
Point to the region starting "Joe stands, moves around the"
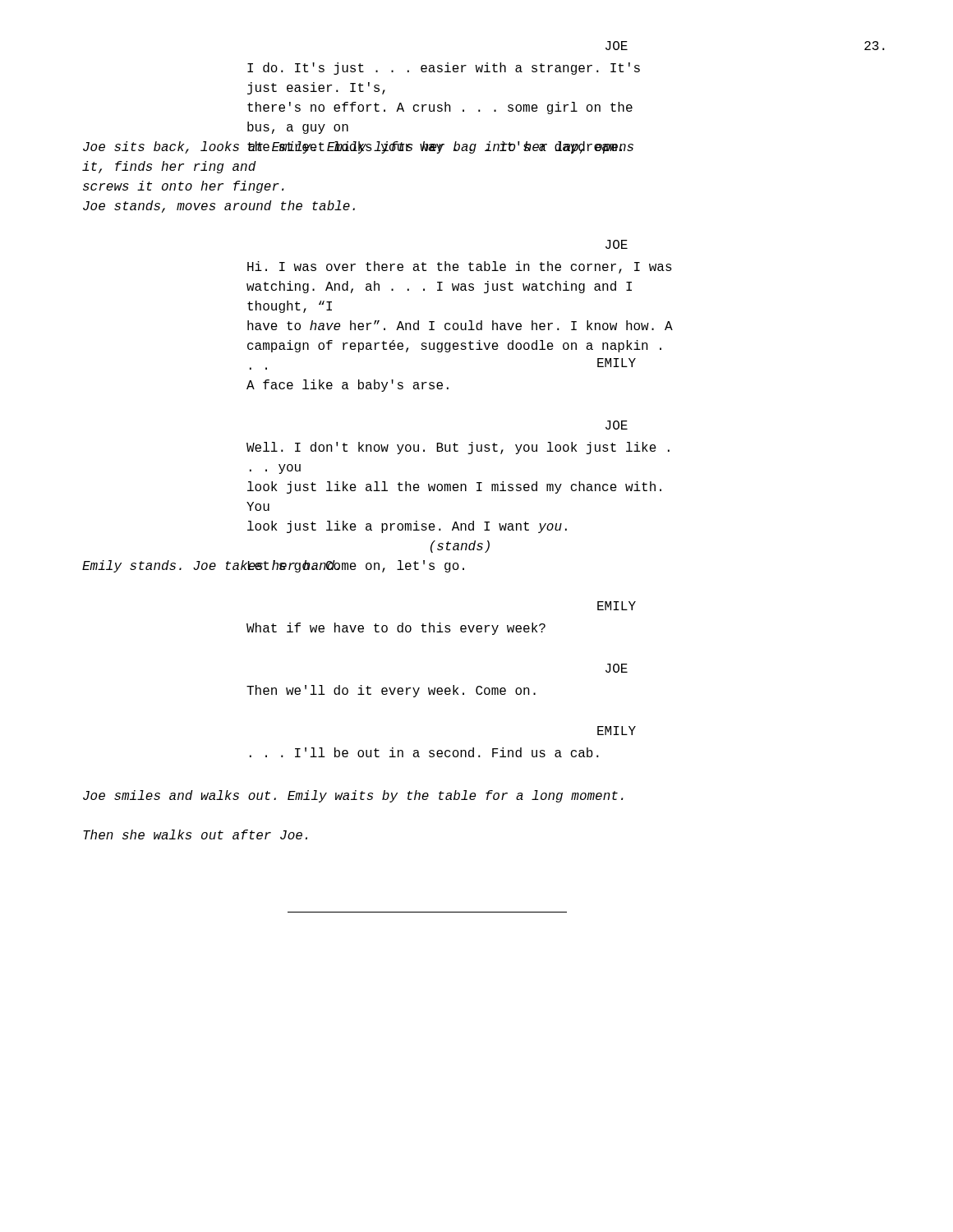(x=329, y=207)
